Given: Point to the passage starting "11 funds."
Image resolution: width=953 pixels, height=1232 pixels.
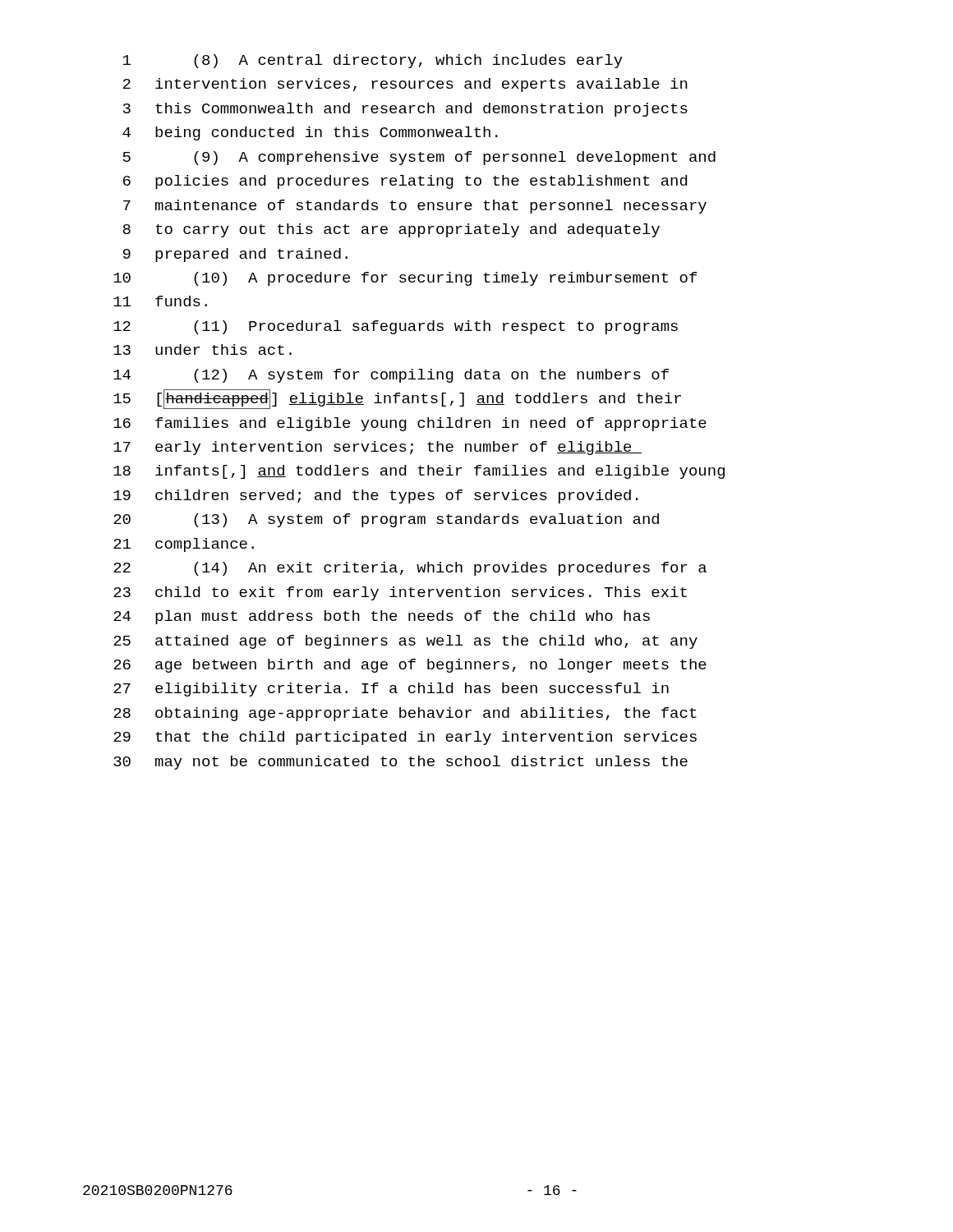Looking at the screenshot, I should [160, 301].
